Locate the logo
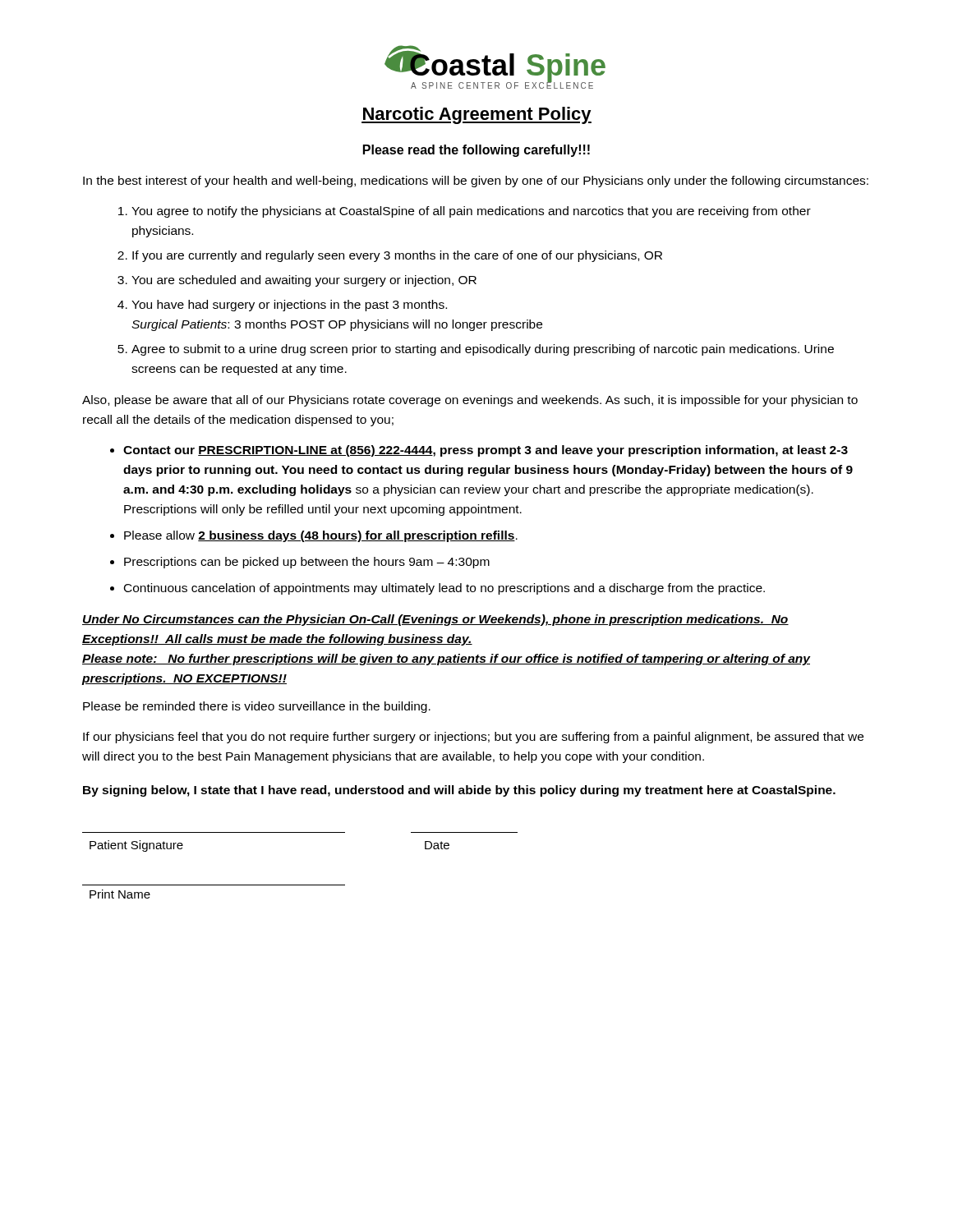This screenshot has width=953, height=1232. (x=476, y=79)
